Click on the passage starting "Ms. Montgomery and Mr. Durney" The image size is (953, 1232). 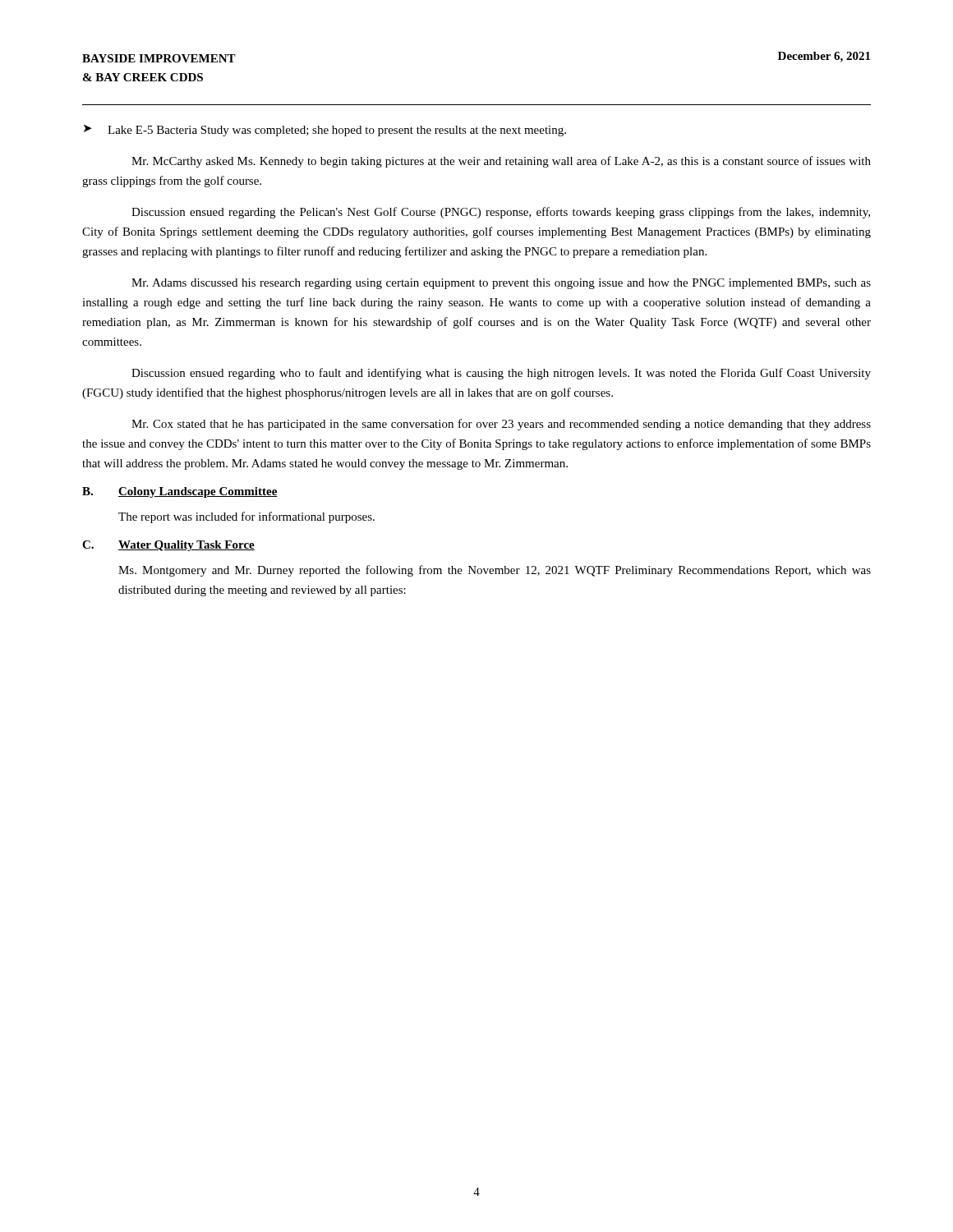[495, 580]
